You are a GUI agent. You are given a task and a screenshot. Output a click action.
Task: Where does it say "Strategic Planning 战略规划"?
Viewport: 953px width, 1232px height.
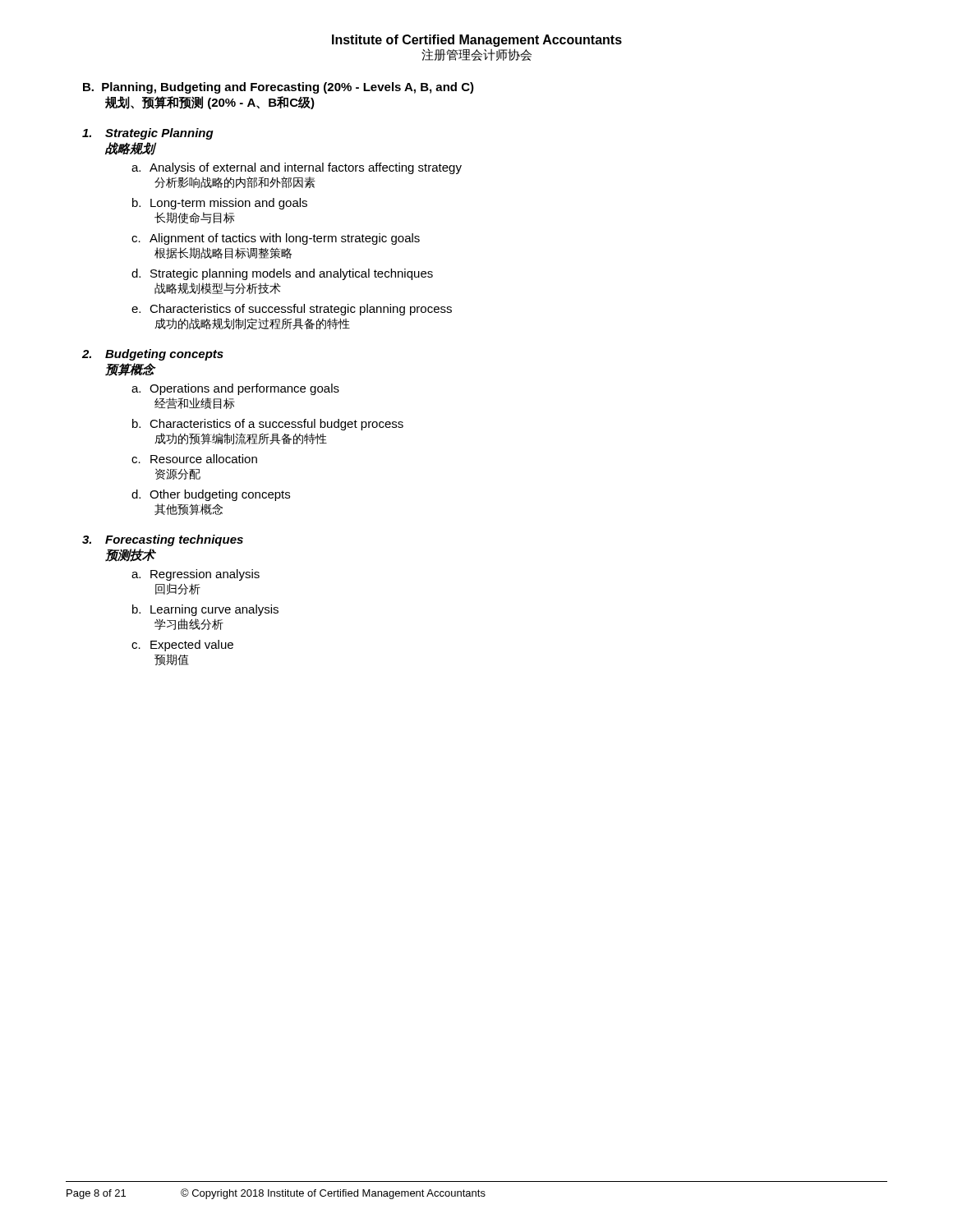click(148, 134)
